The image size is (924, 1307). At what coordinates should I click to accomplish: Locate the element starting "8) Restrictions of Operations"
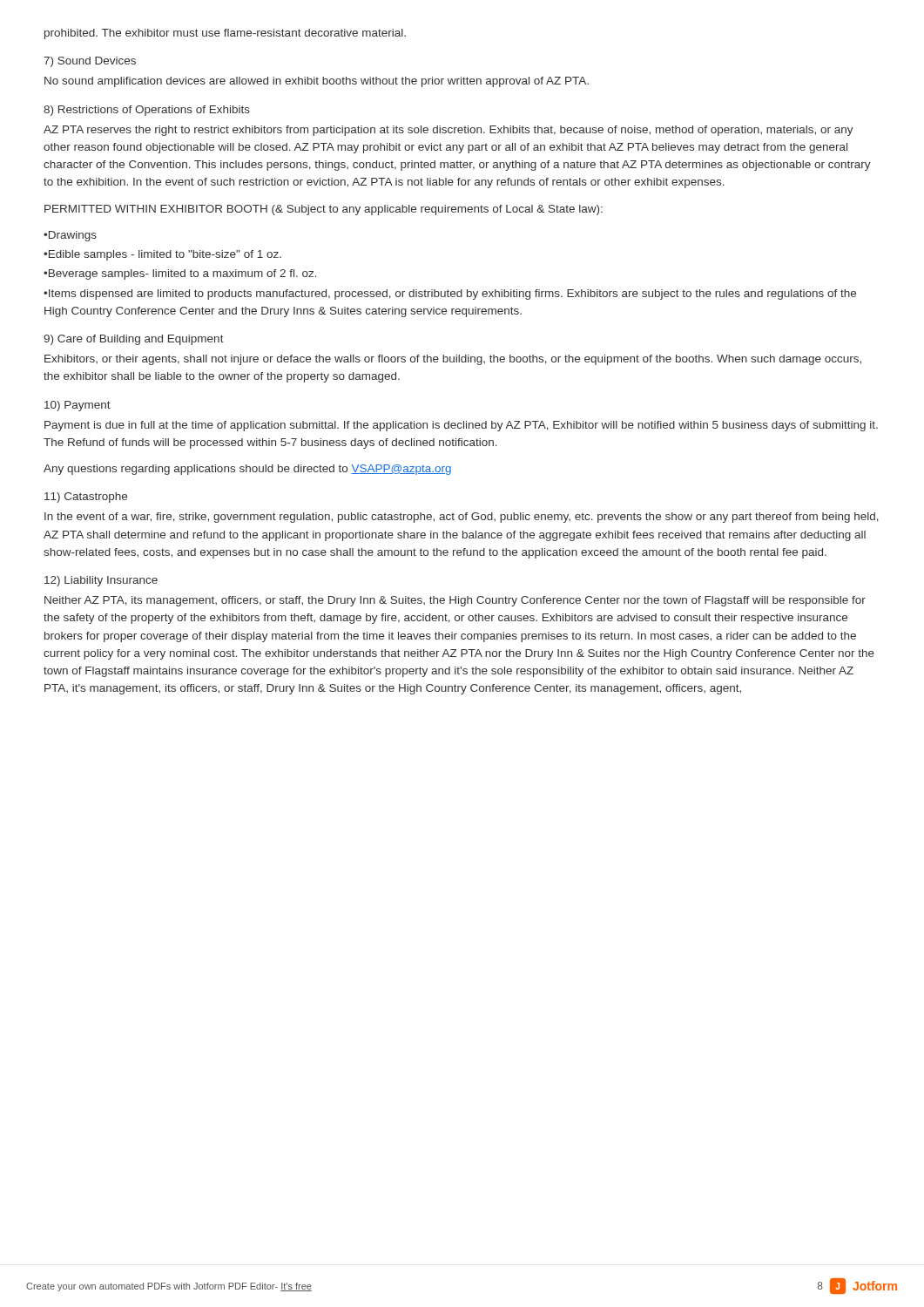point(147,109)
